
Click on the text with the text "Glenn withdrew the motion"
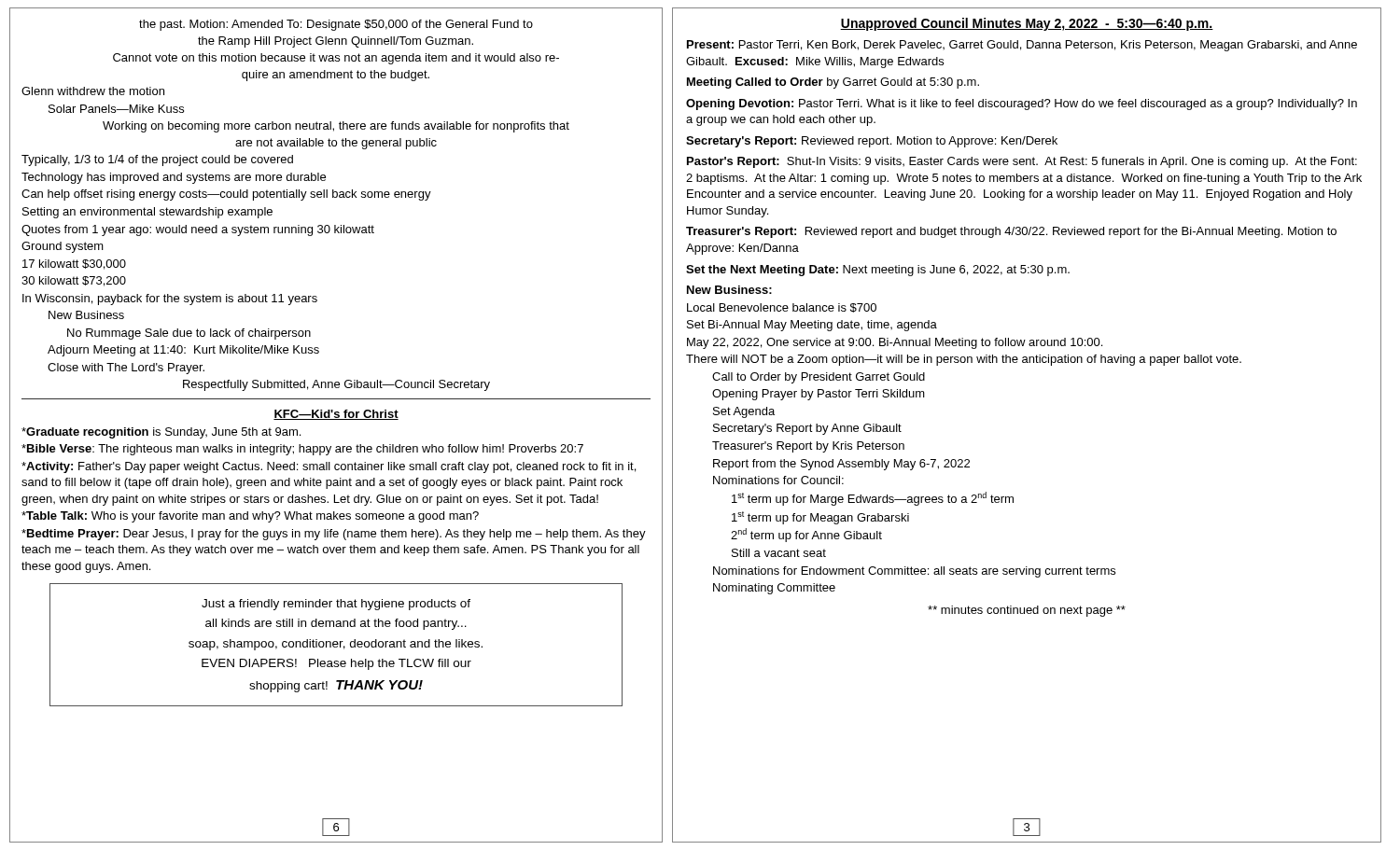(93, 91)
